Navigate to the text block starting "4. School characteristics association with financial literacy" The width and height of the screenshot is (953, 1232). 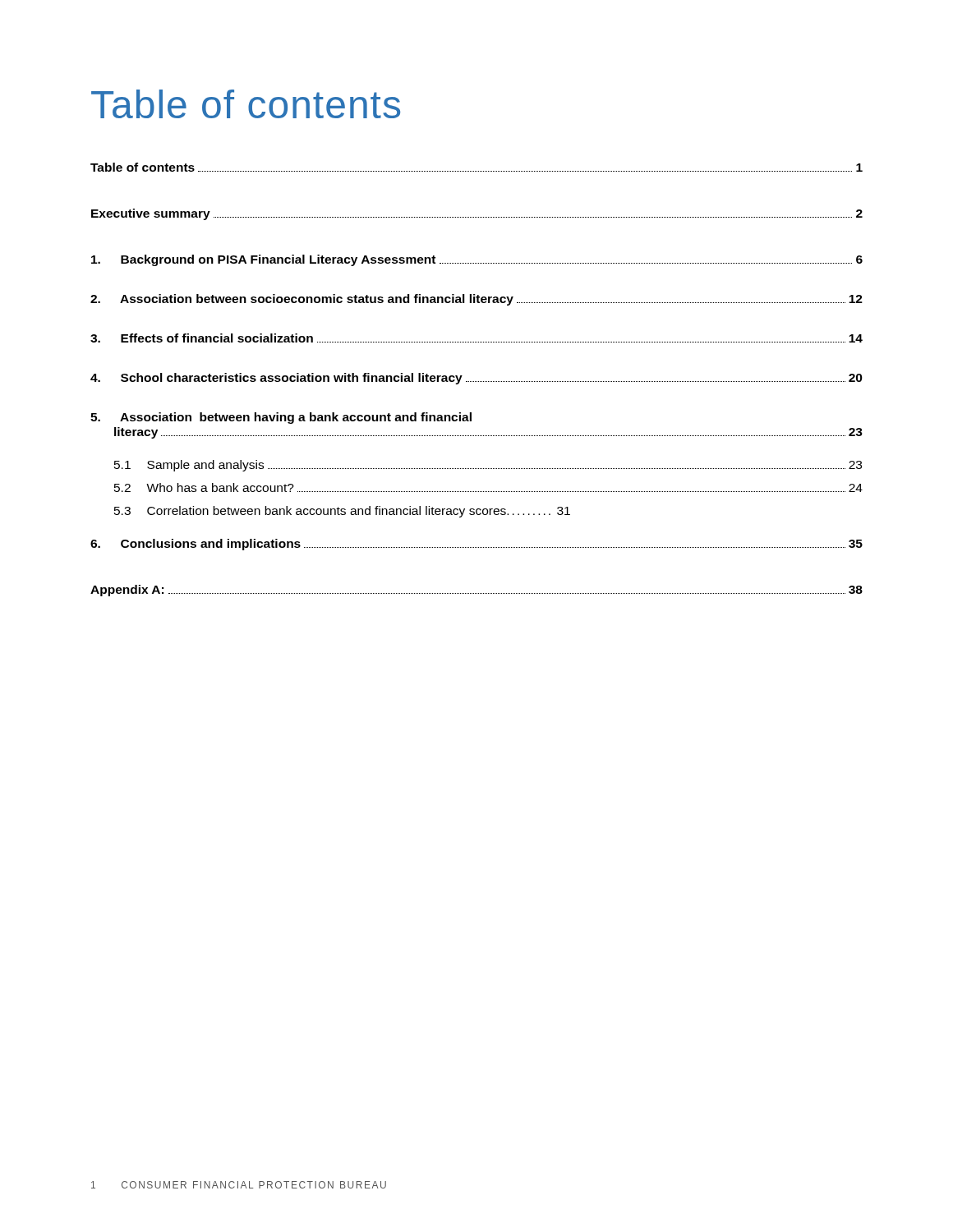(x=476, y=378)
